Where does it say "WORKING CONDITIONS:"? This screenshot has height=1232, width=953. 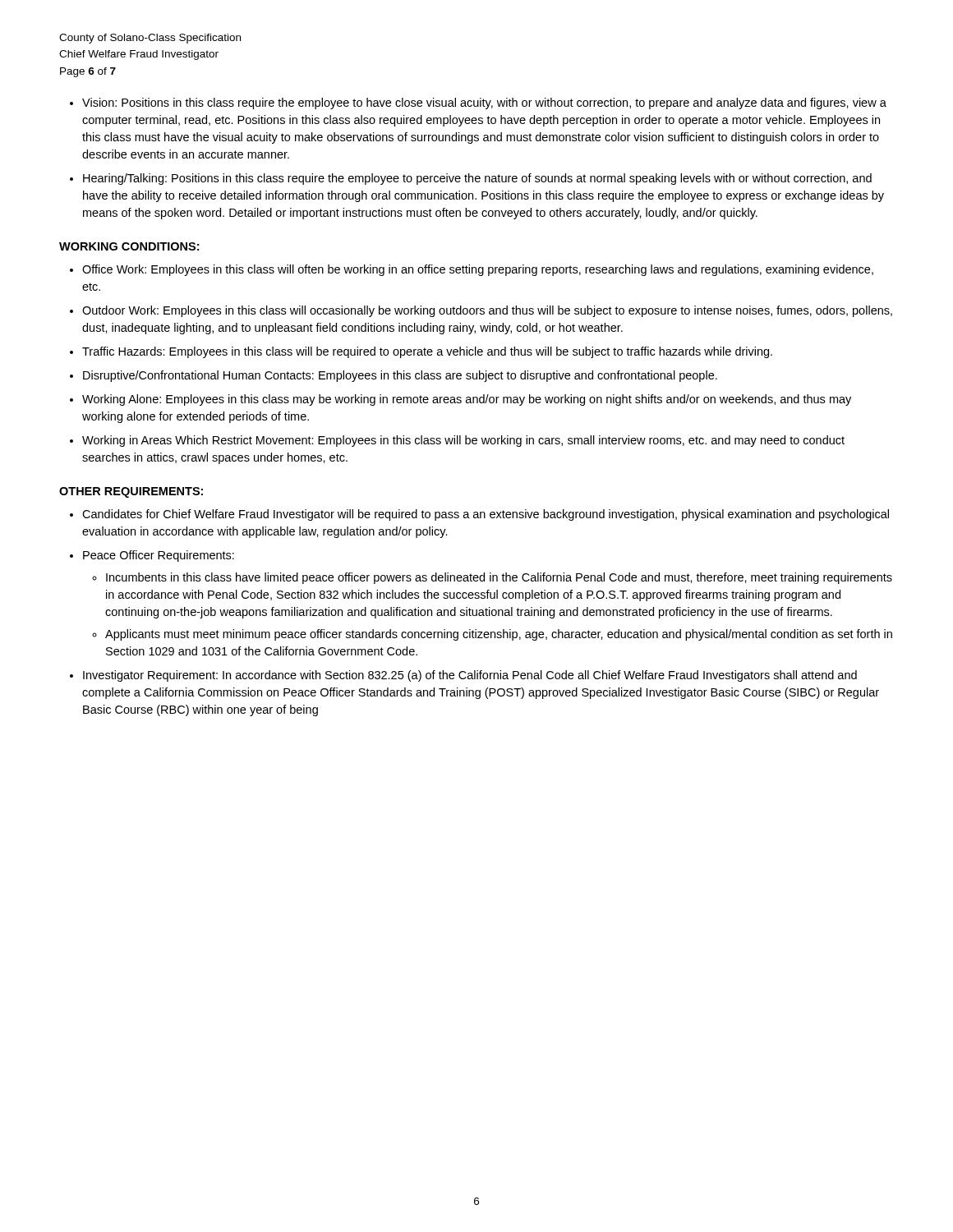coord(130,246)
